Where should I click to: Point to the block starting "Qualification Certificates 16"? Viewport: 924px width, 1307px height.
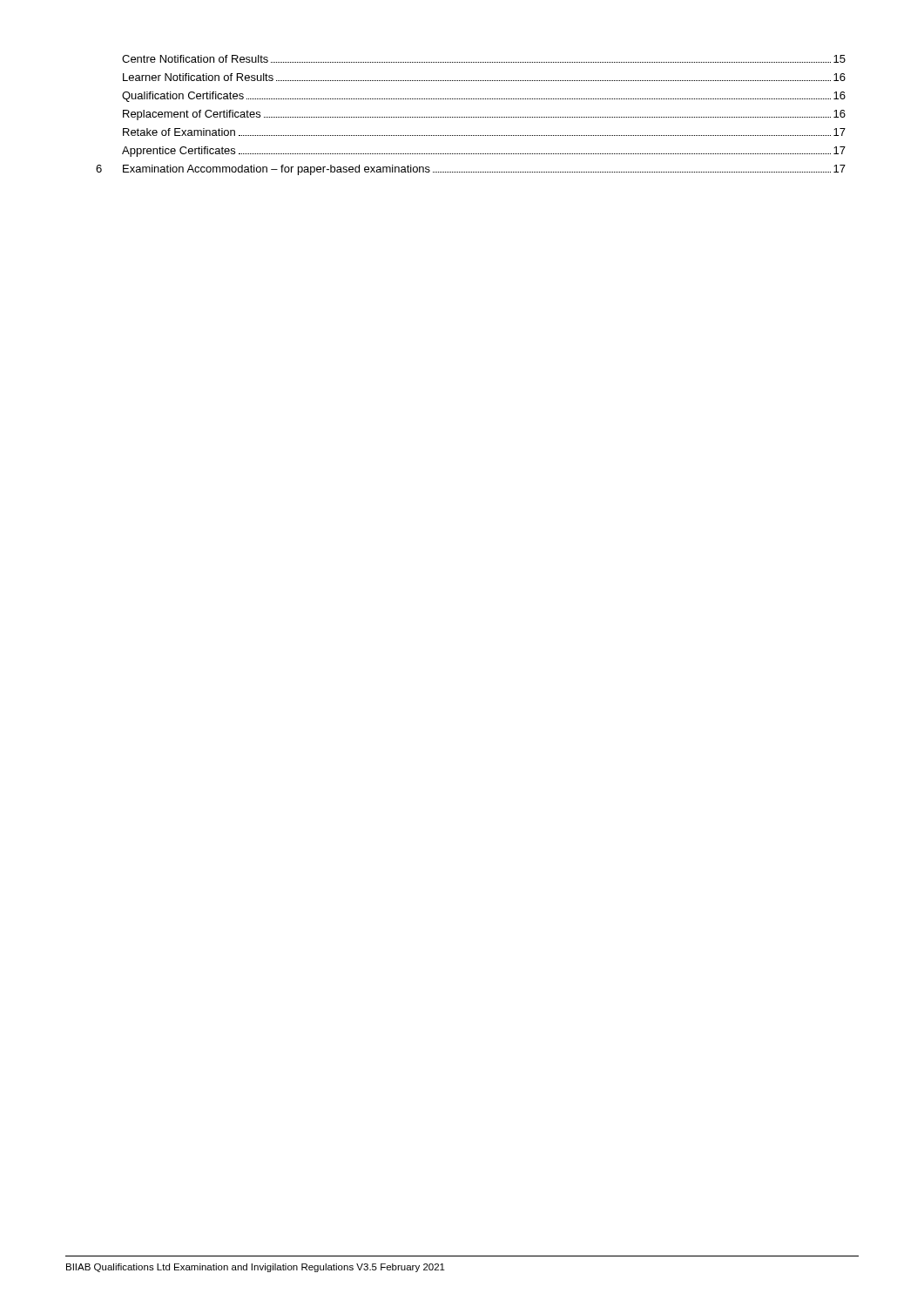tap(484, 95)
